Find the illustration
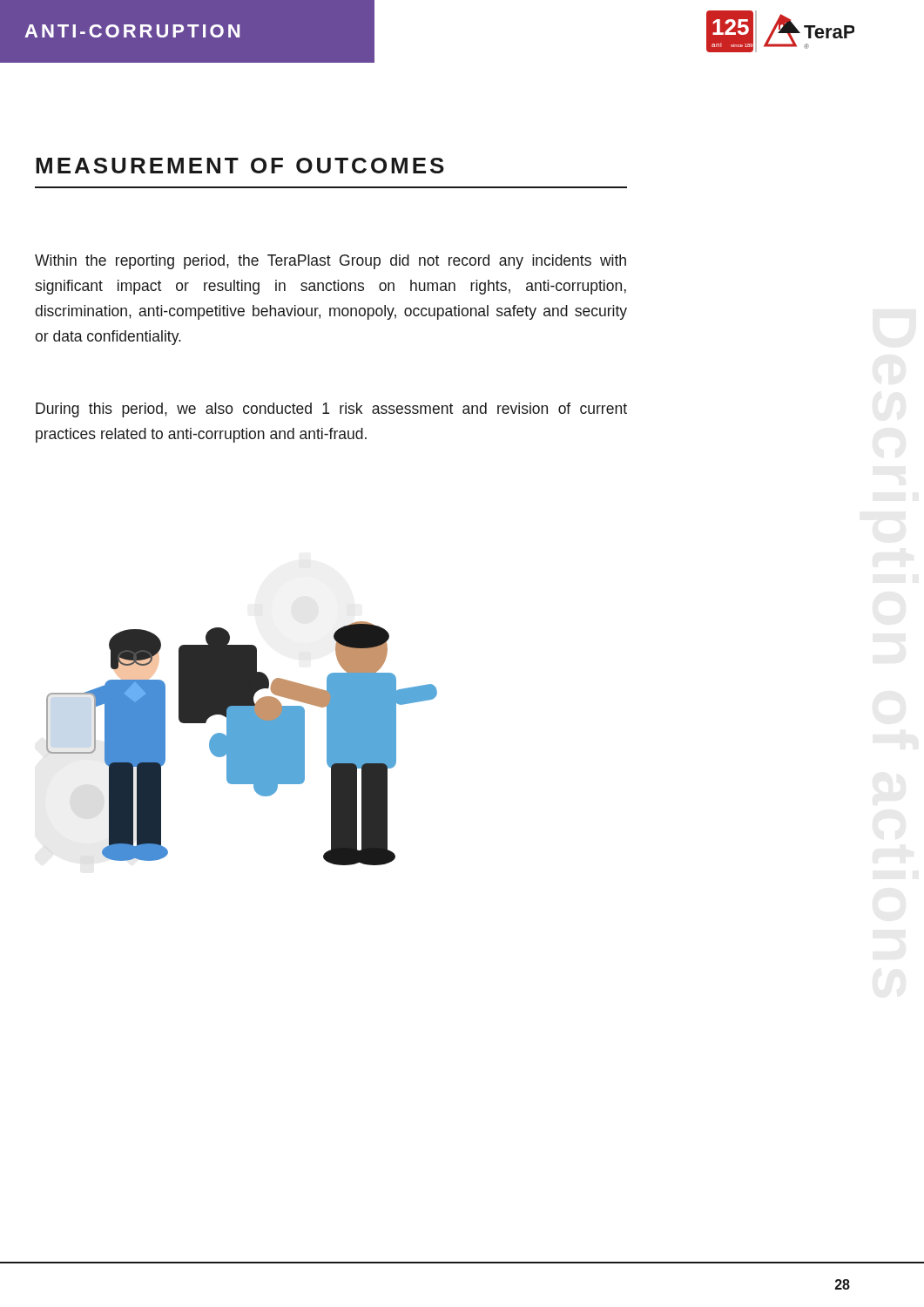The height and width of the screenshot is (1307, 924). 270,741
